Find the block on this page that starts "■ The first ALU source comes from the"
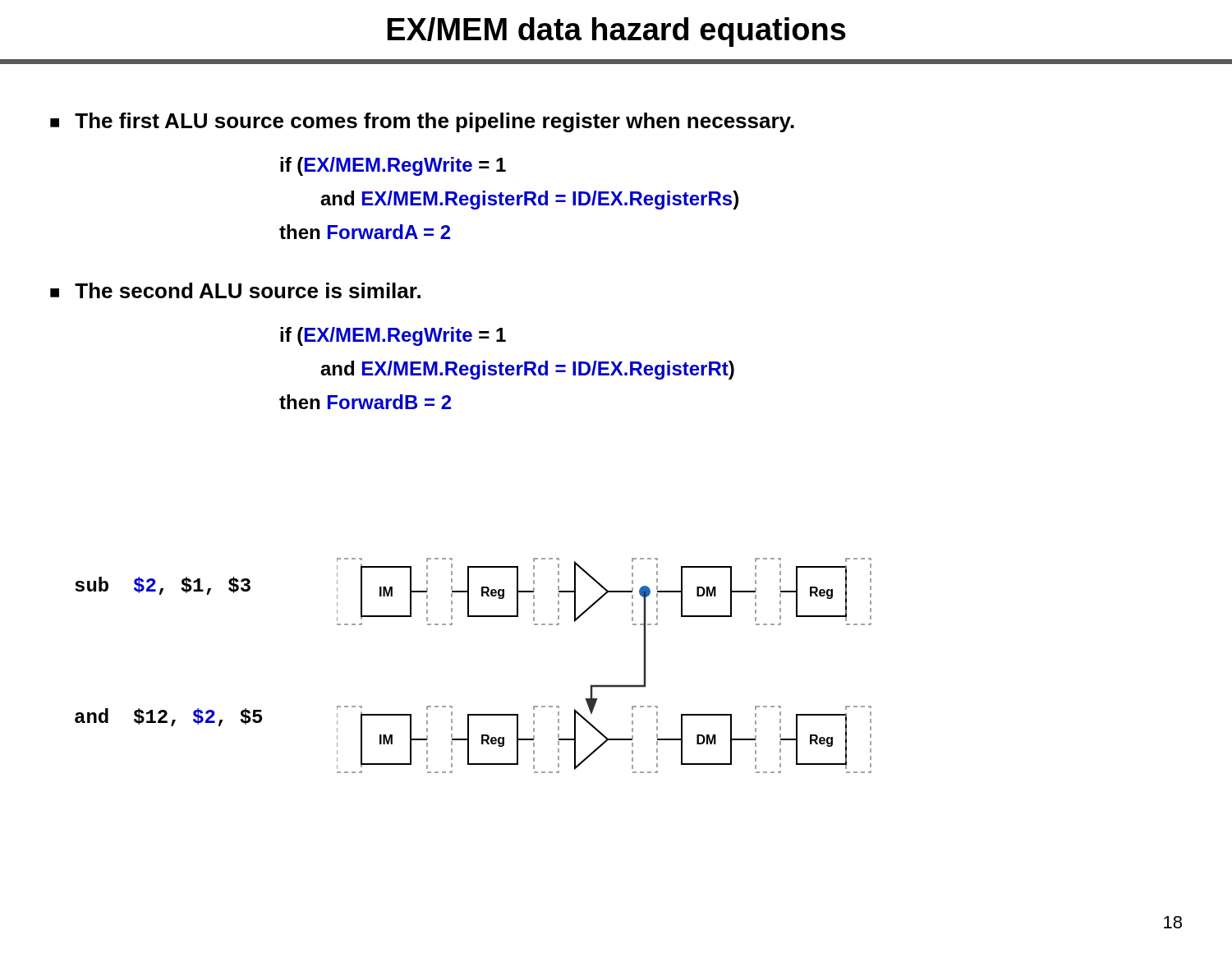This screenshot has height=953, width=1232. 422,121
